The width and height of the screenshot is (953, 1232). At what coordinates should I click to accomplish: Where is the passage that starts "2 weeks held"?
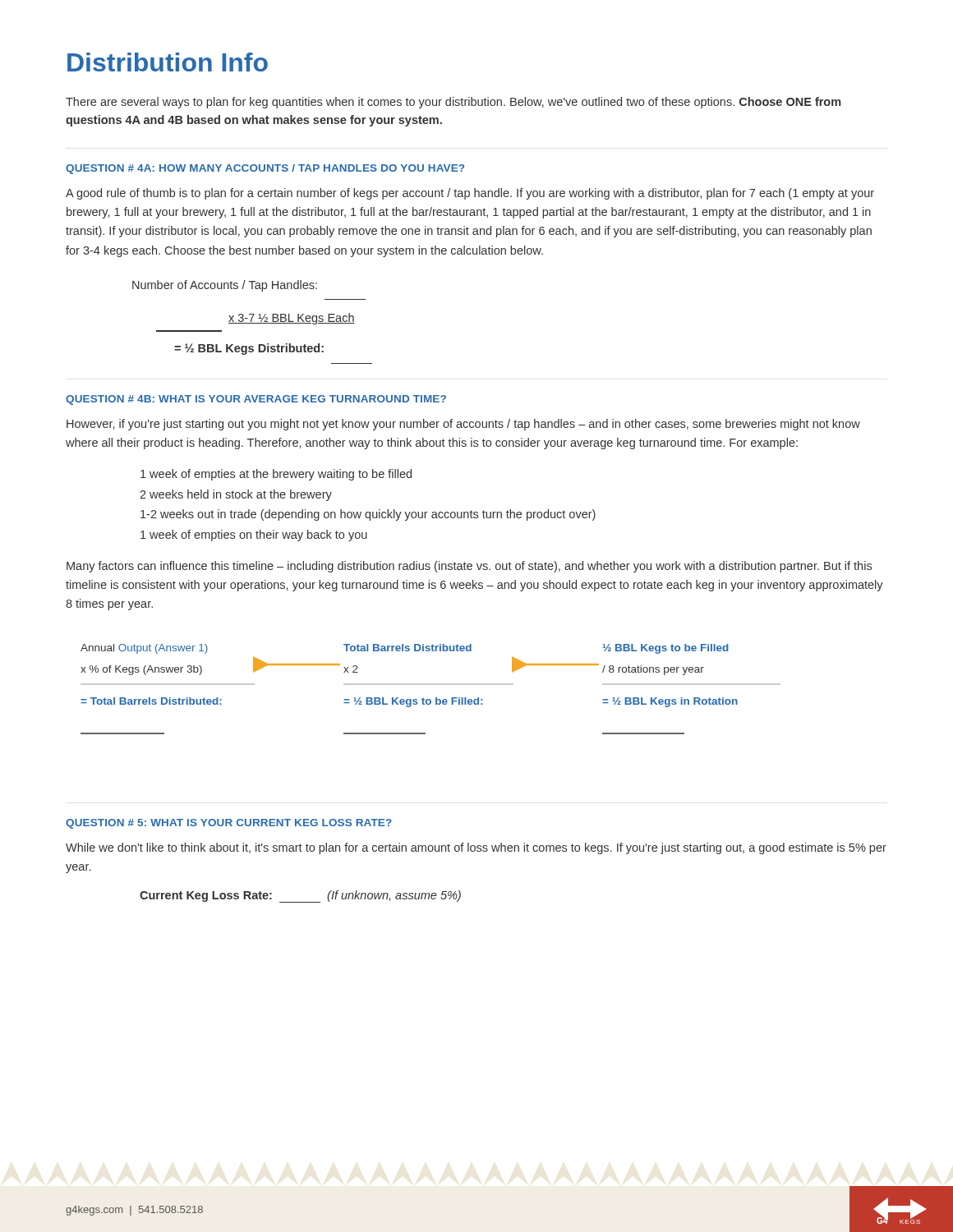[x=236, y=494]
